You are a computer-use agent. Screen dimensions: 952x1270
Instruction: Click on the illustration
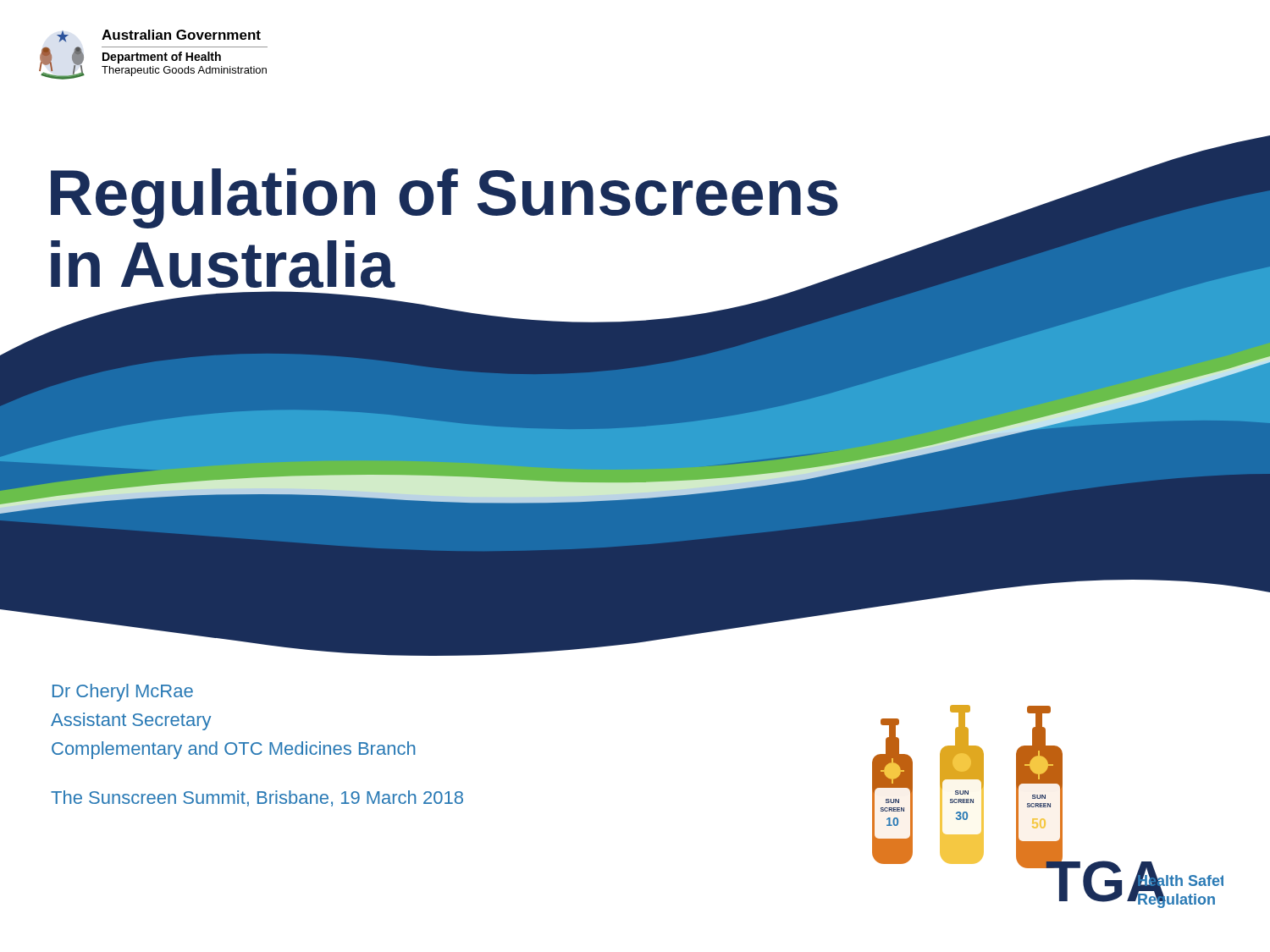(x=974, y=781)
